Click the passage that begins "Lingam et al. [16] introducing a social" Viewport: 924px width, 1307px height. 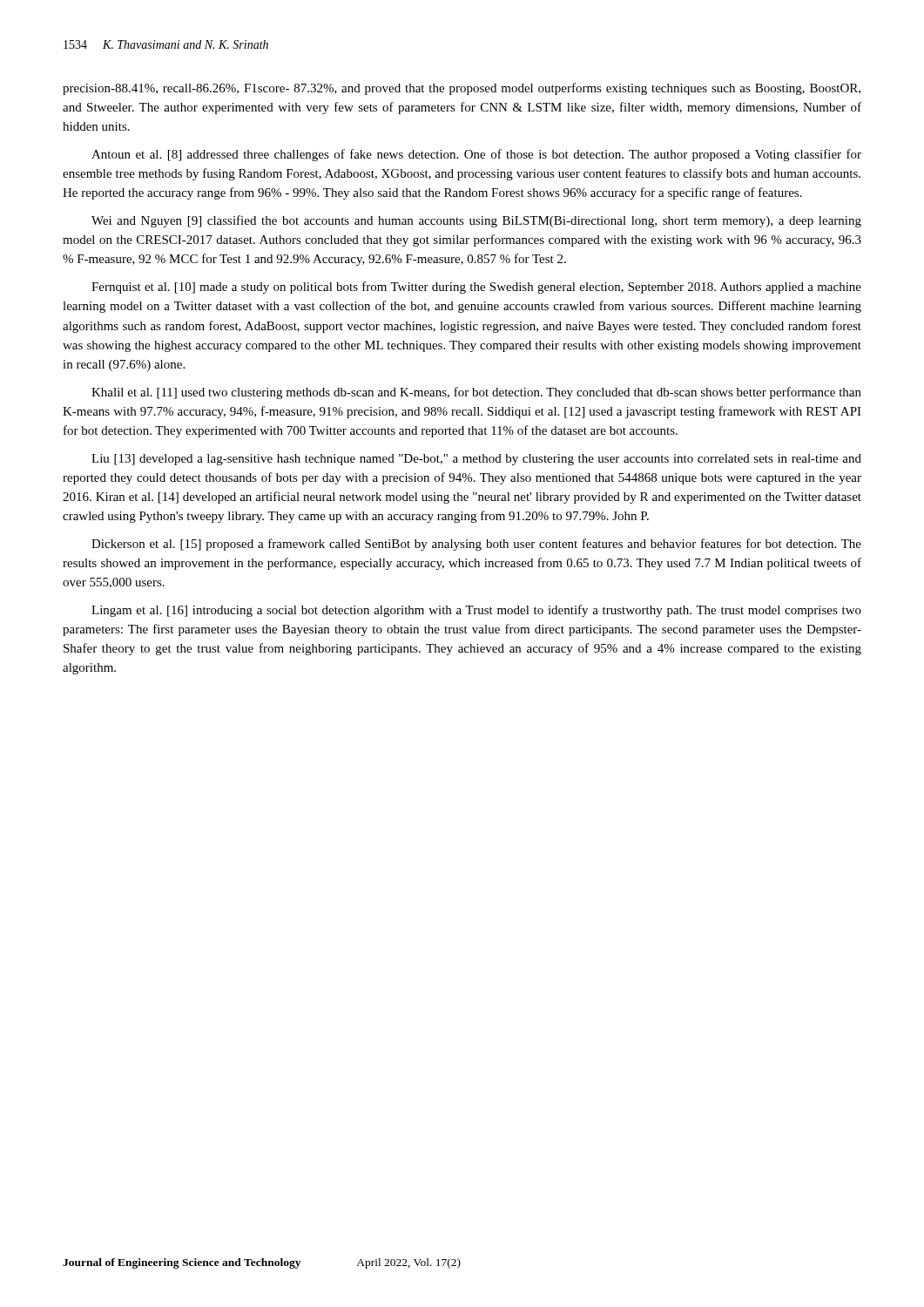pyautogui.click(x=462, y=639)
